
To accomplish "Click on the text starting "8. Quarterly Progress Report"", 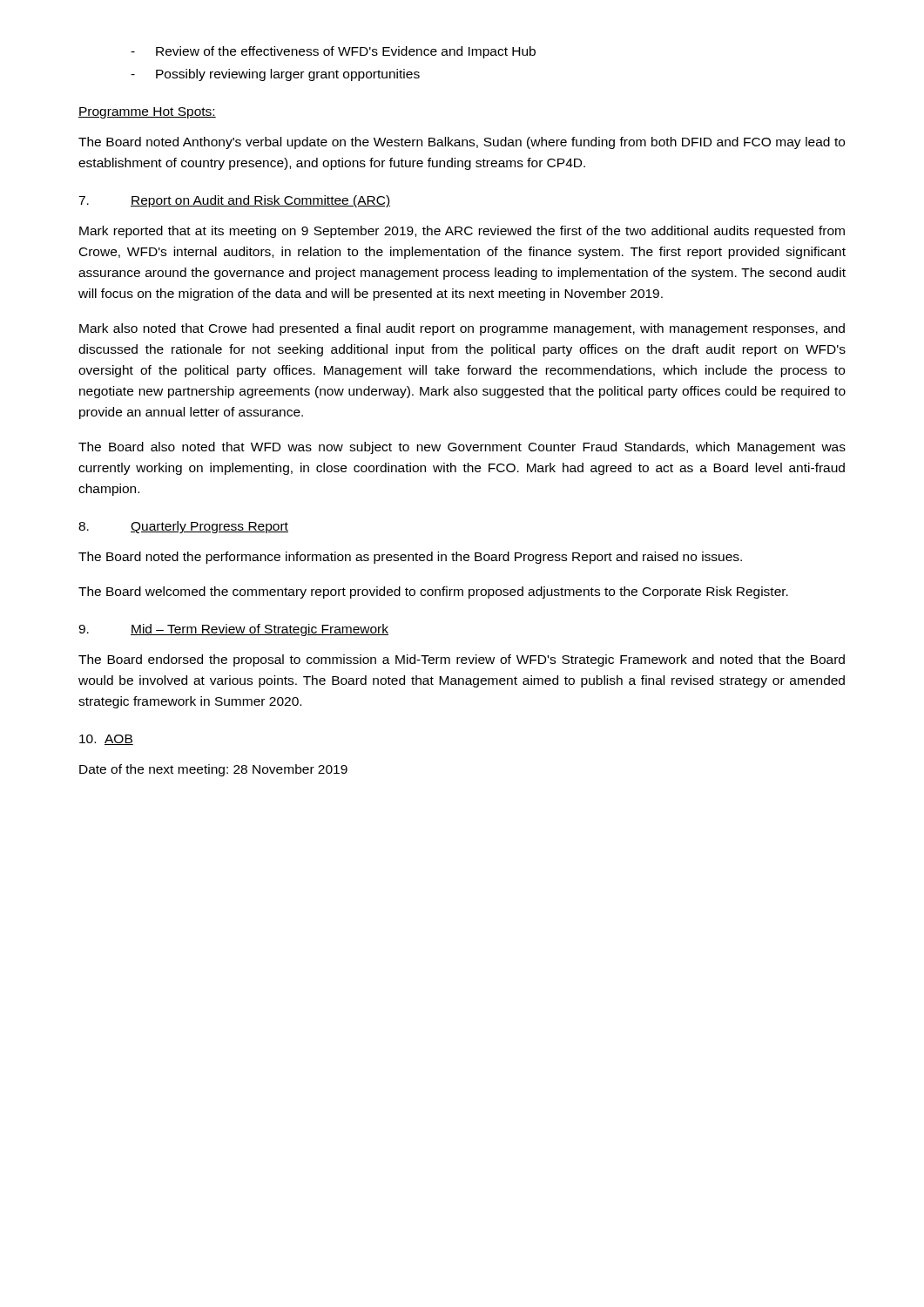I will [183, 526].
